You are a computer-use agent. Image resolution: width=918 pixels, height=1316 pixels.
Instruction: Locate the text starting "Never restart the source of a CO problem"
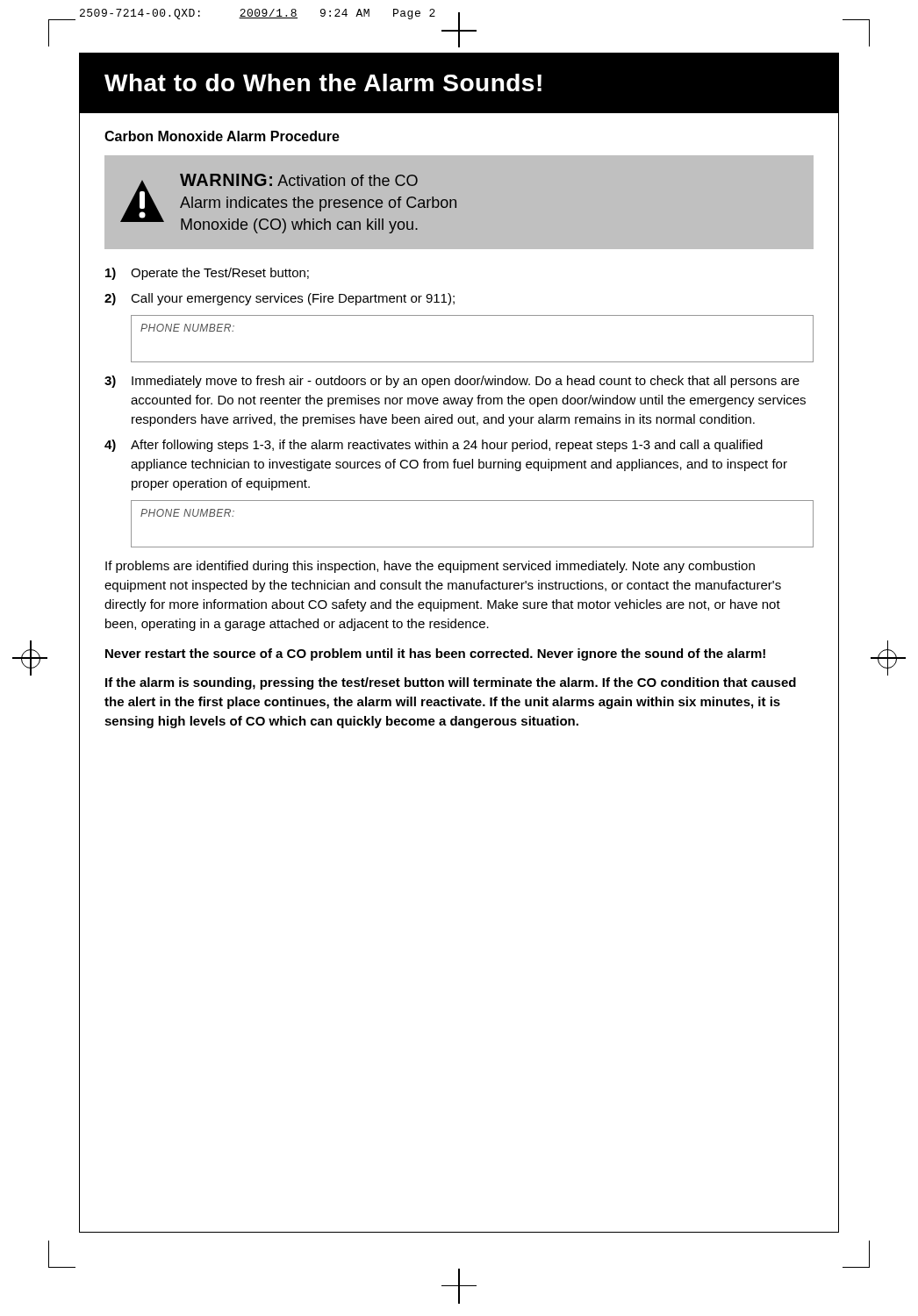(435, 653)
